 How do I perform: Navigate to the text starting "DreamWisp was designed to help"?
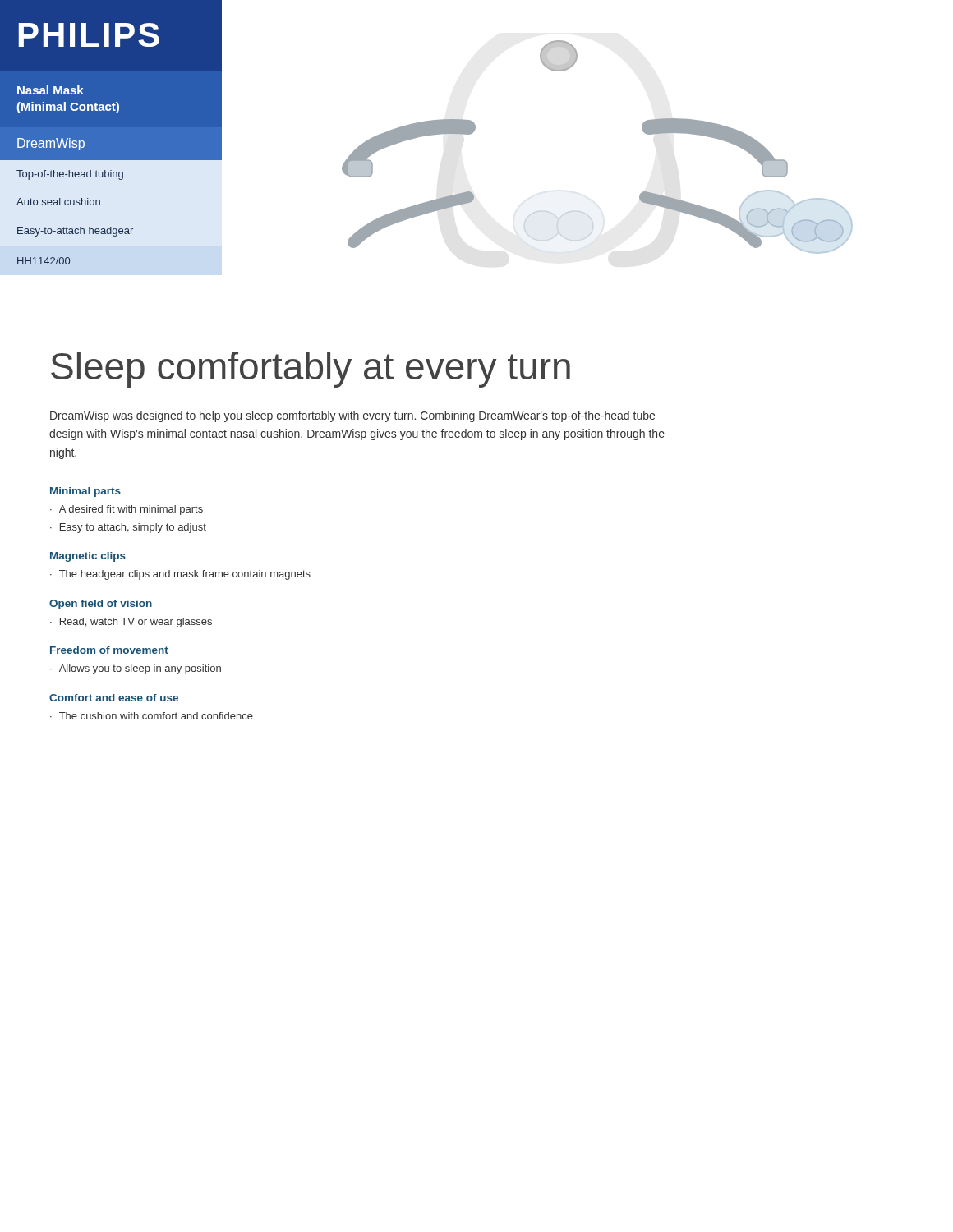[x=361, y=434]
